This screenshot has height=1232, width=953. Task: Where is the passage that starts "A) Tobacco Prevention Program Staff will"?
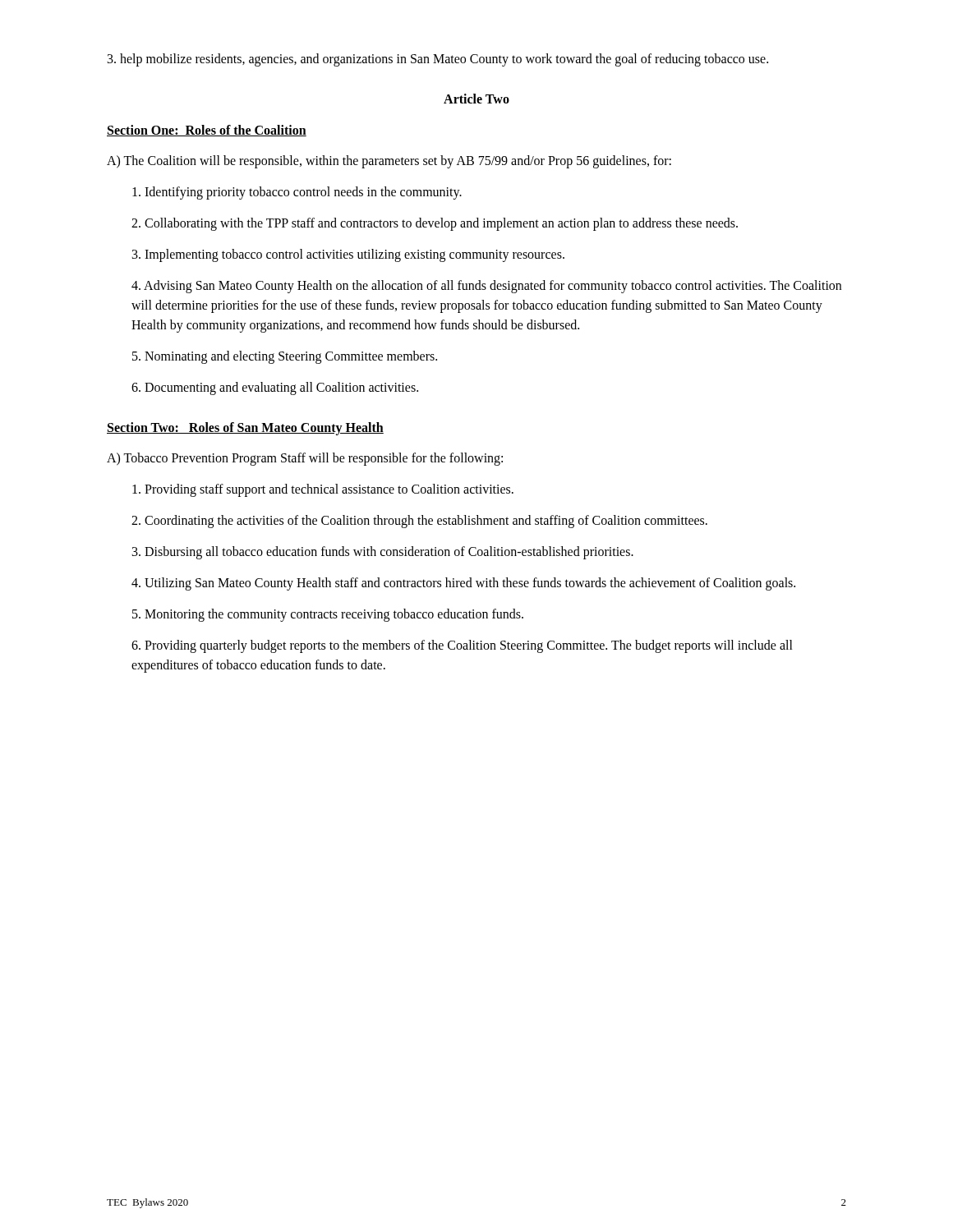tap(305, 458)
